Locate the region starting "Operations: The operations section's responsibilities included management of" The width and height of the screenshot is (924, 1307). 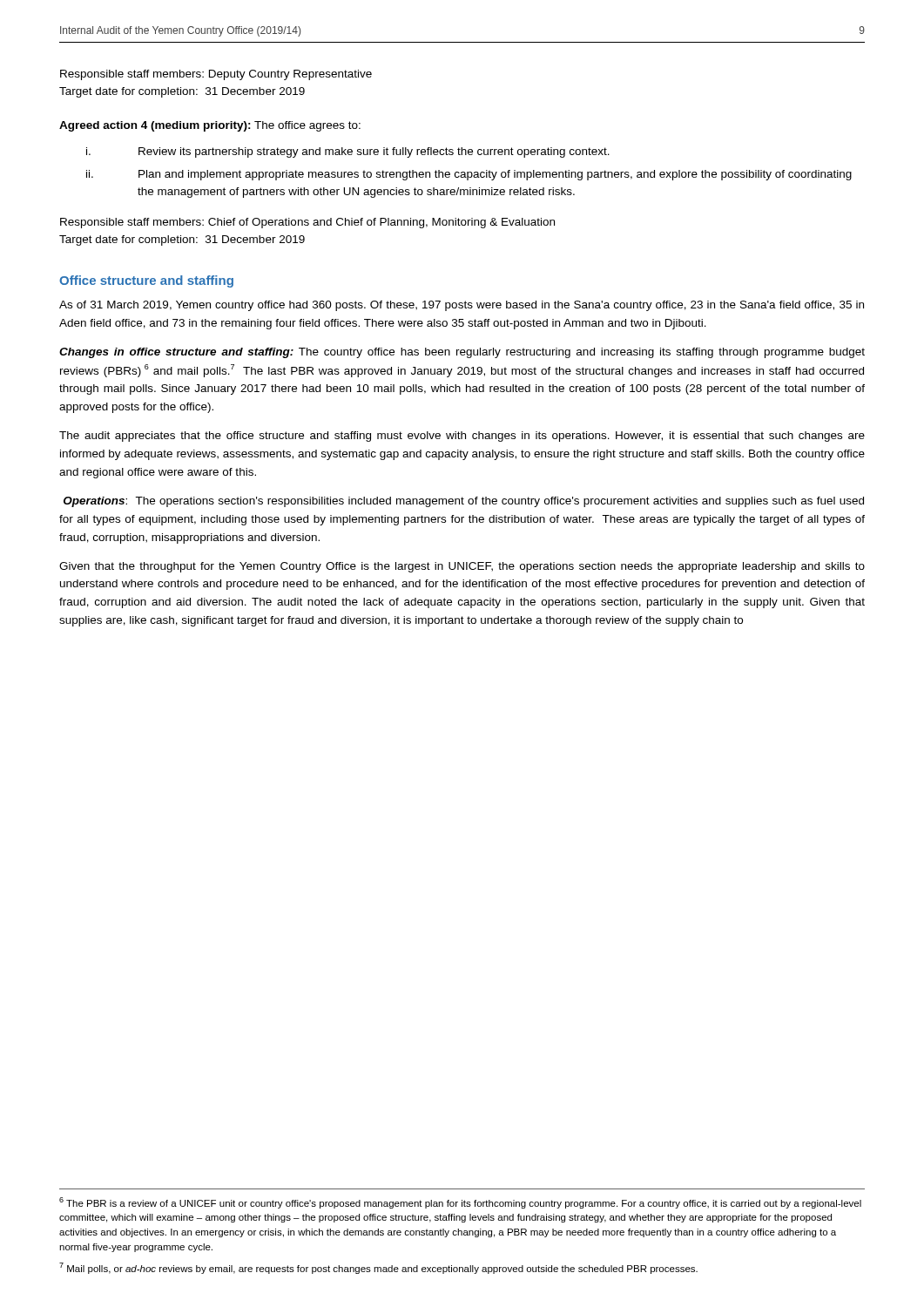(462, 519)
